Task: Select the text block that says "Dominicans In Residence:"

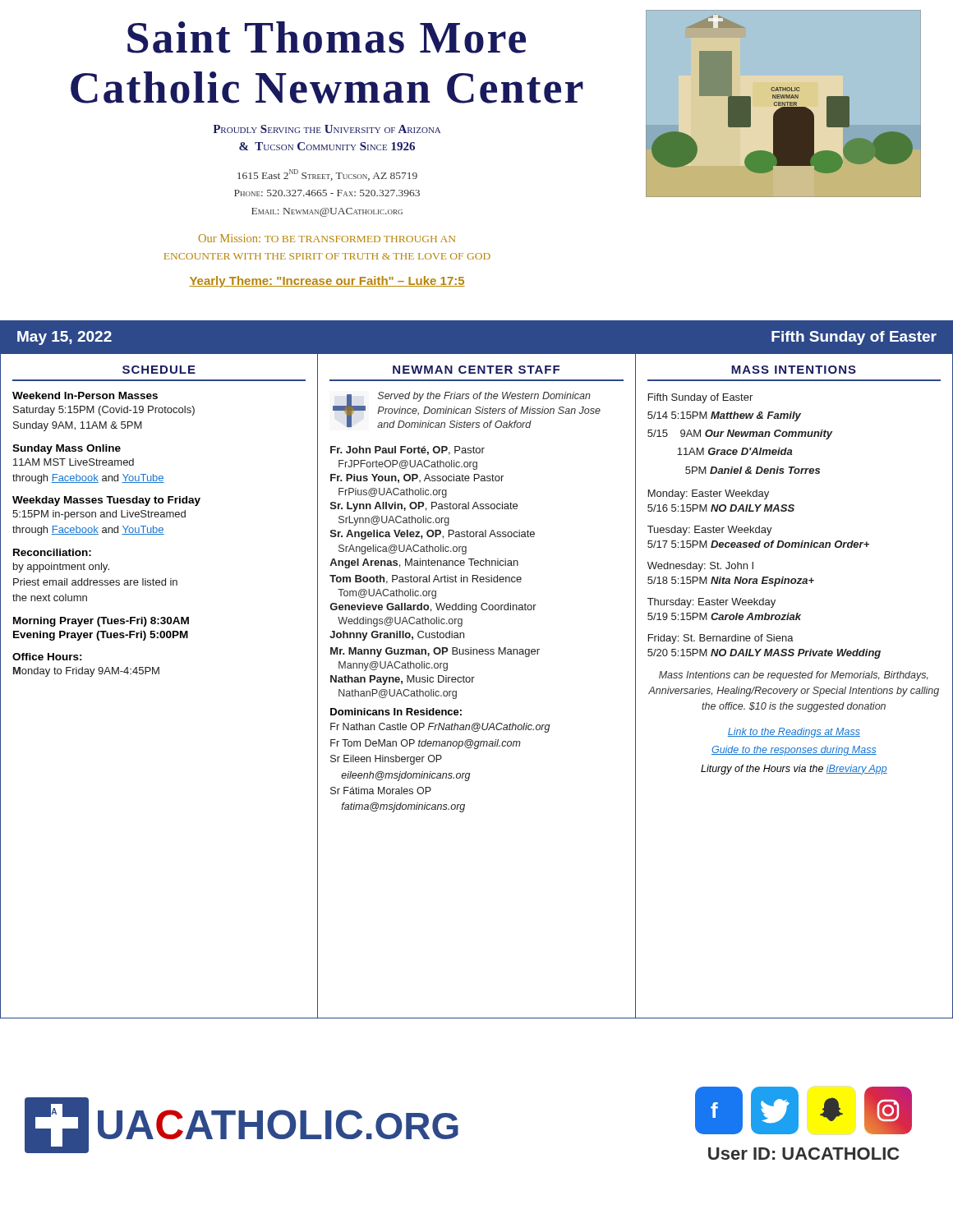Action: coord(396,712)
